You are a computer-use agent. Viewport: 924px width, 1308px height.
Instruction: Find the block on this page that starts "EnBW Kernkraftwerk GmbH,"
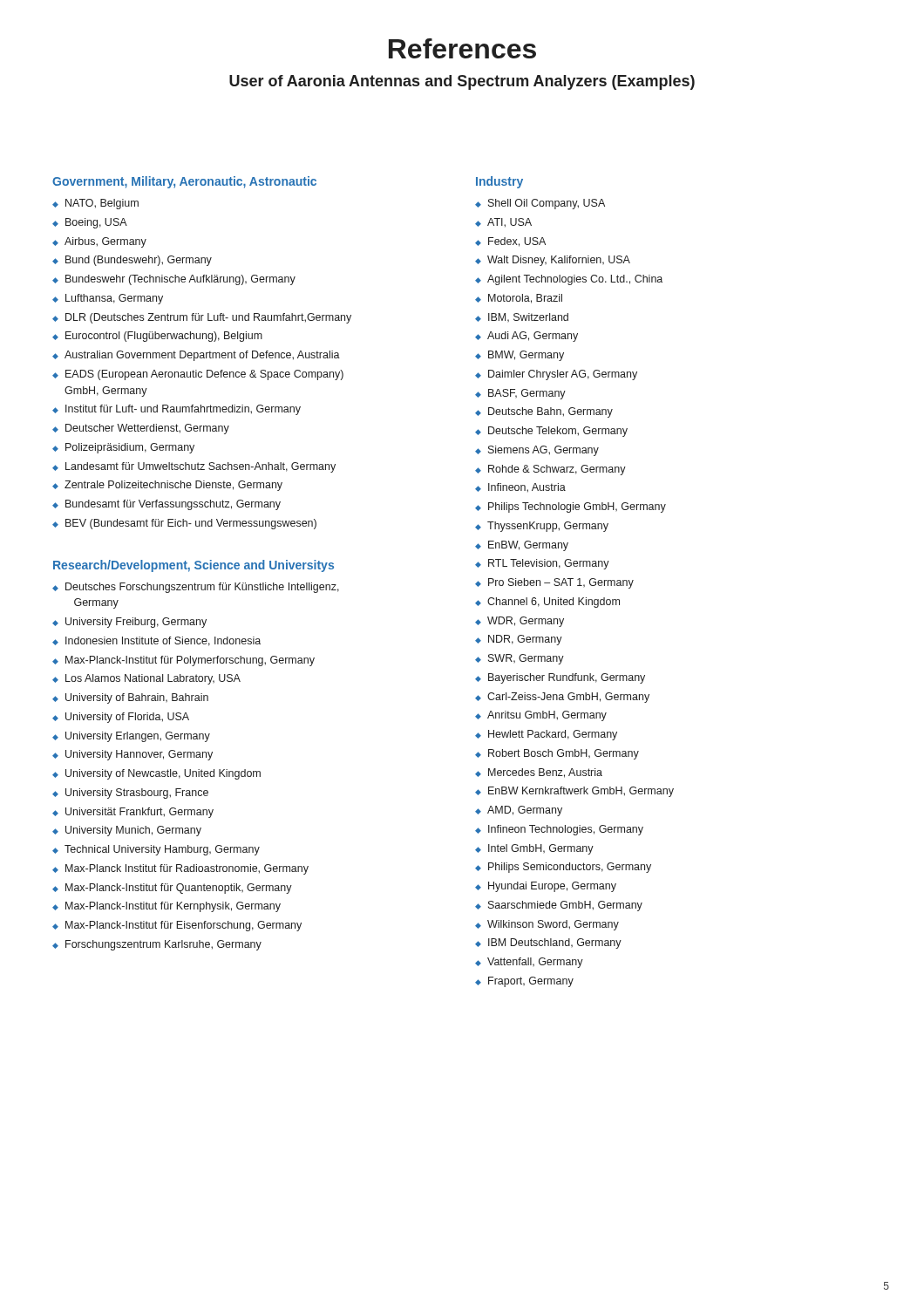click(581, 791)
